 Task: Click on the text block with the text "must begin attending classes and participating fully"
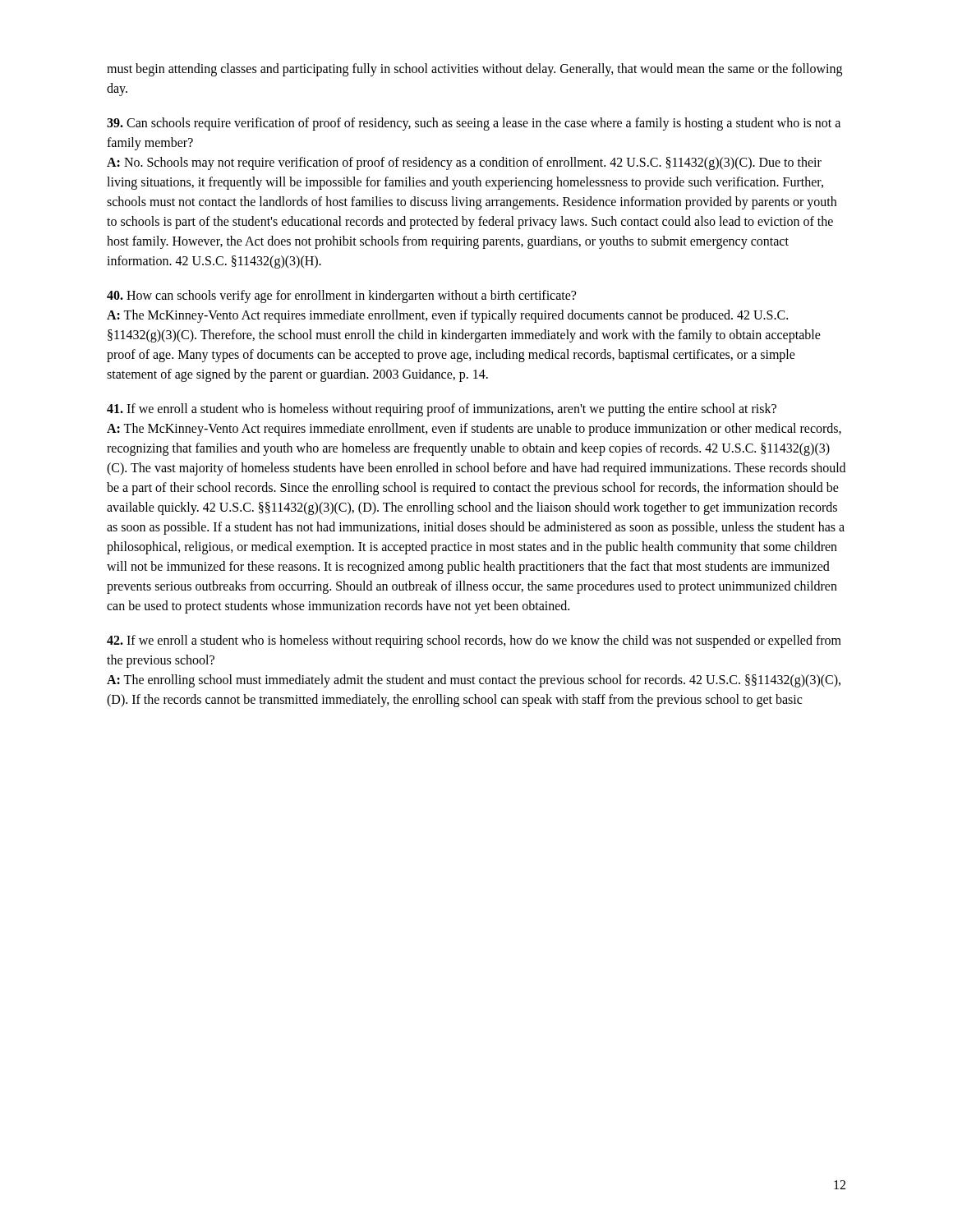pyautogui.click(x=475, y=78)
